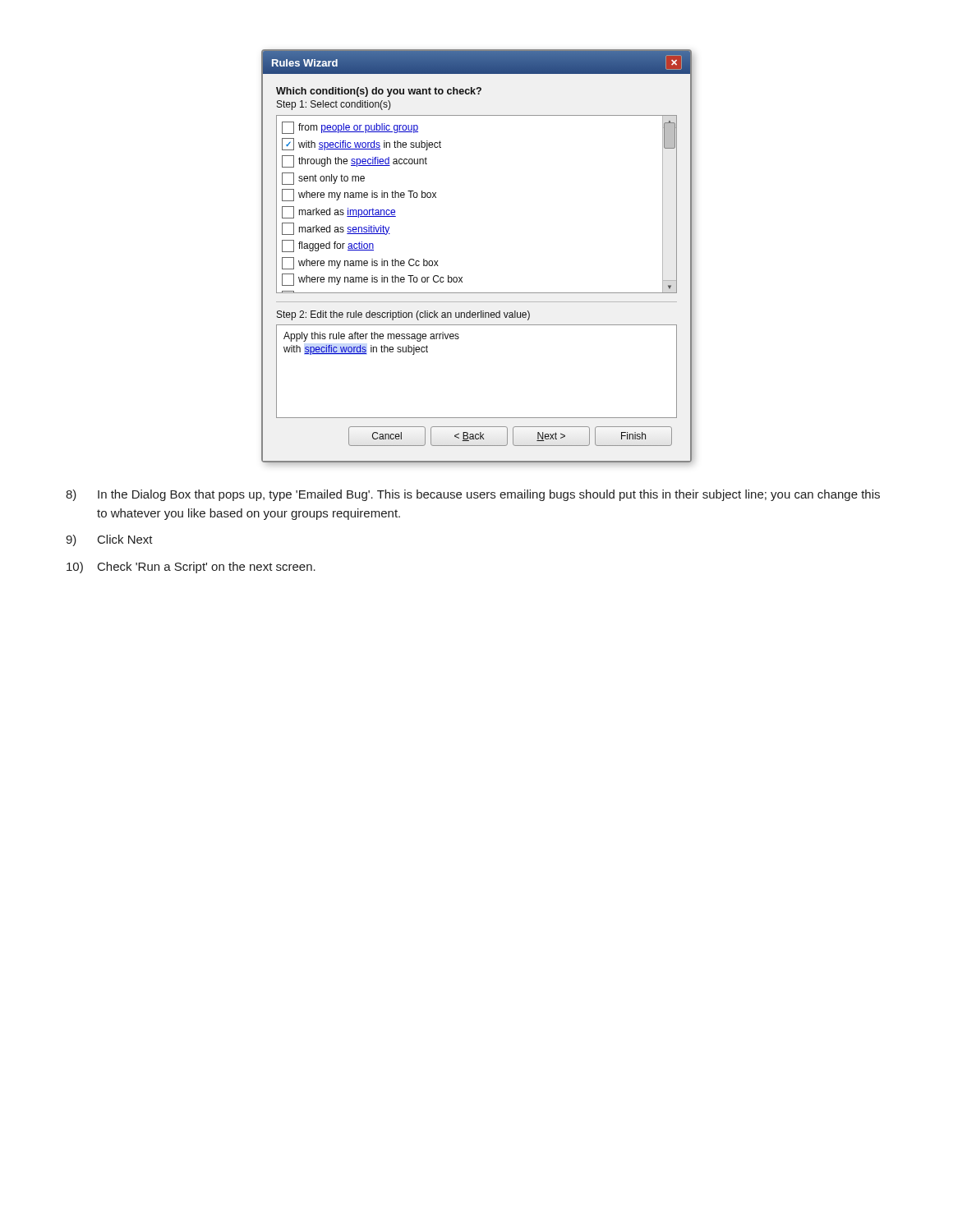Click on the list item with the text "8) In the"
Viewport: 953px width, 1232px height.
click(476, 504)
